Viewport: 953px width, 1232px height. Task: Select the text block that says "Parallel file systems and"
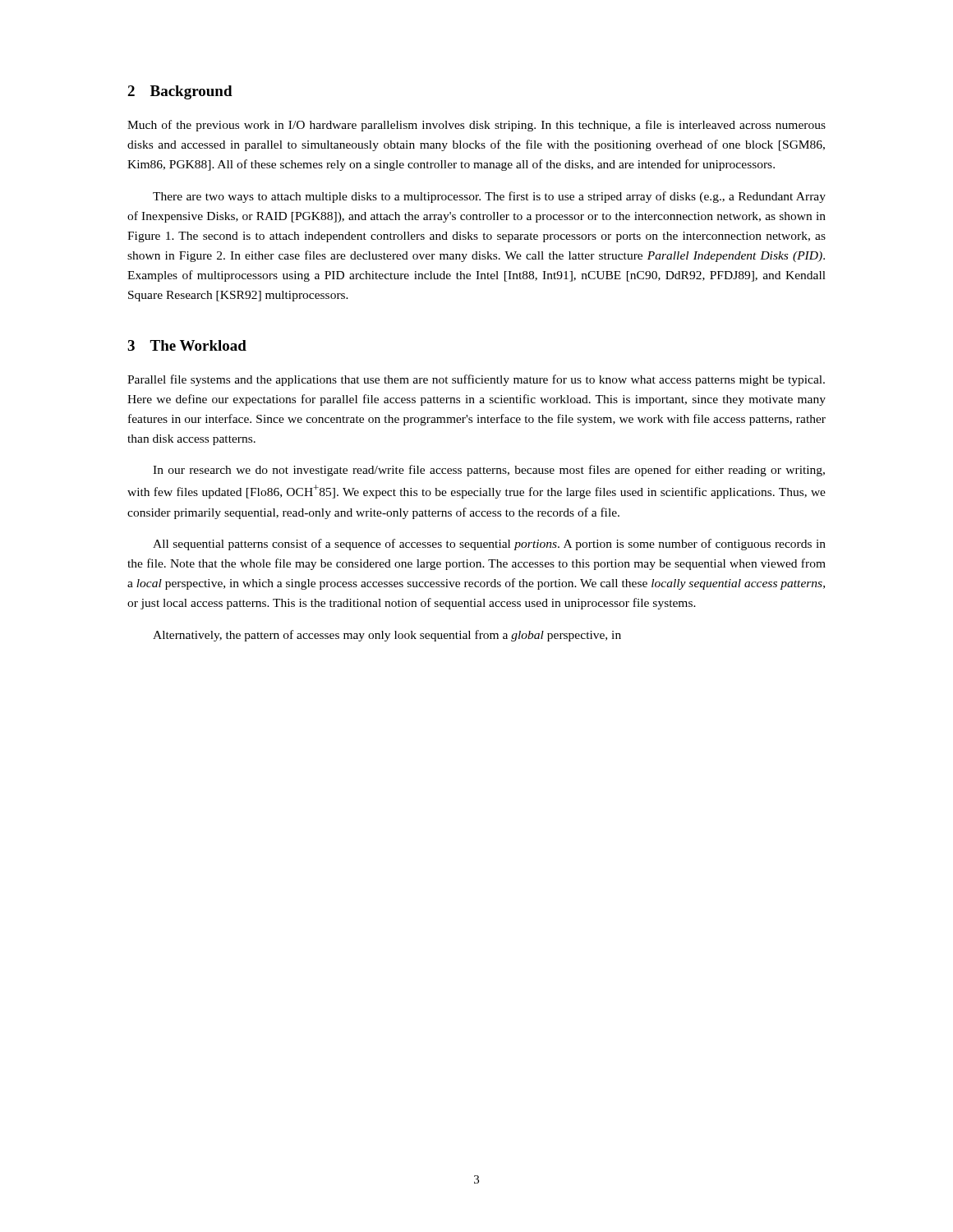click(476, 409)
